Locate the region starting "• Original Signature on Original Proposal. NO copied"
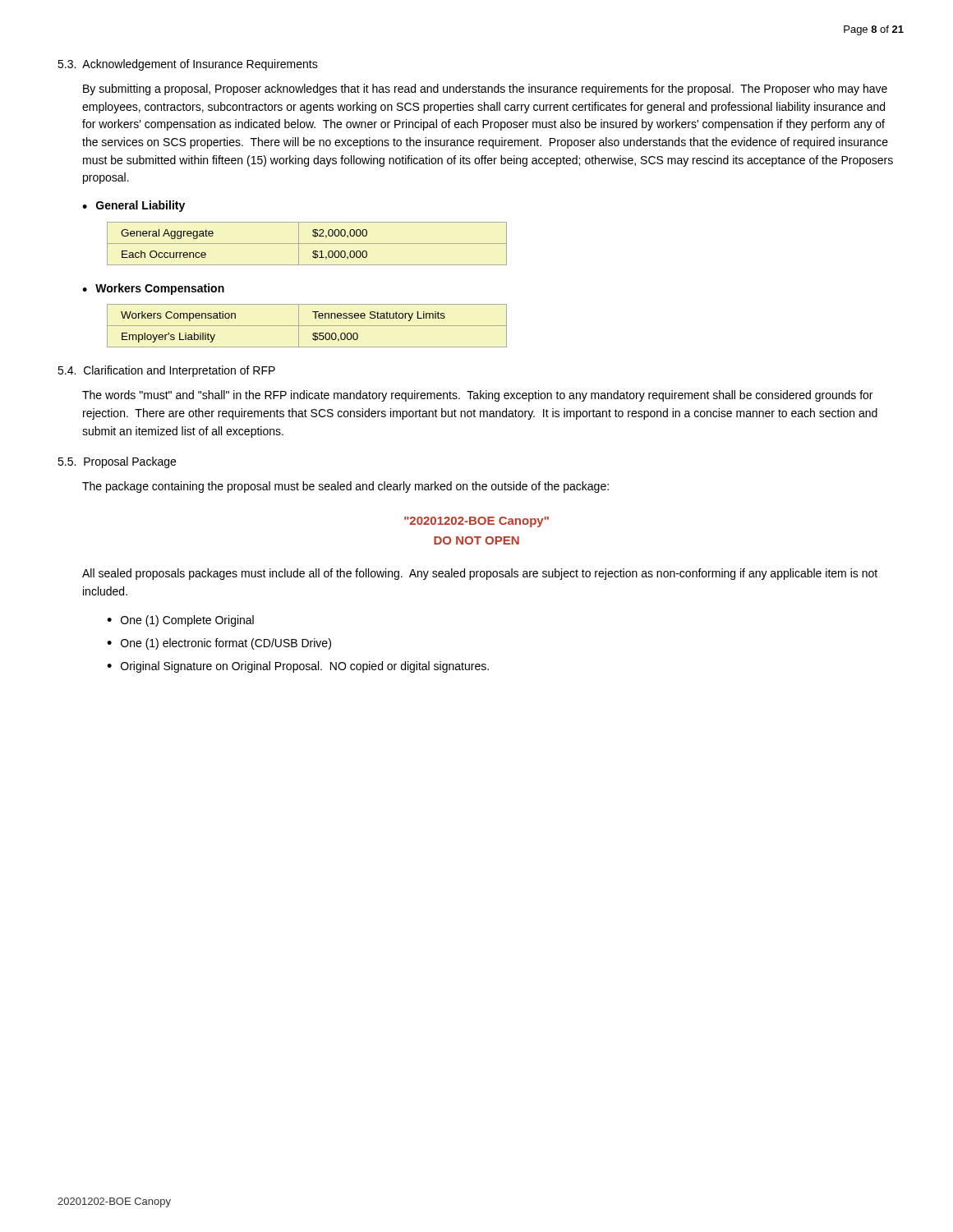This screenshot has width=953, height=1232. pos(298,666)
